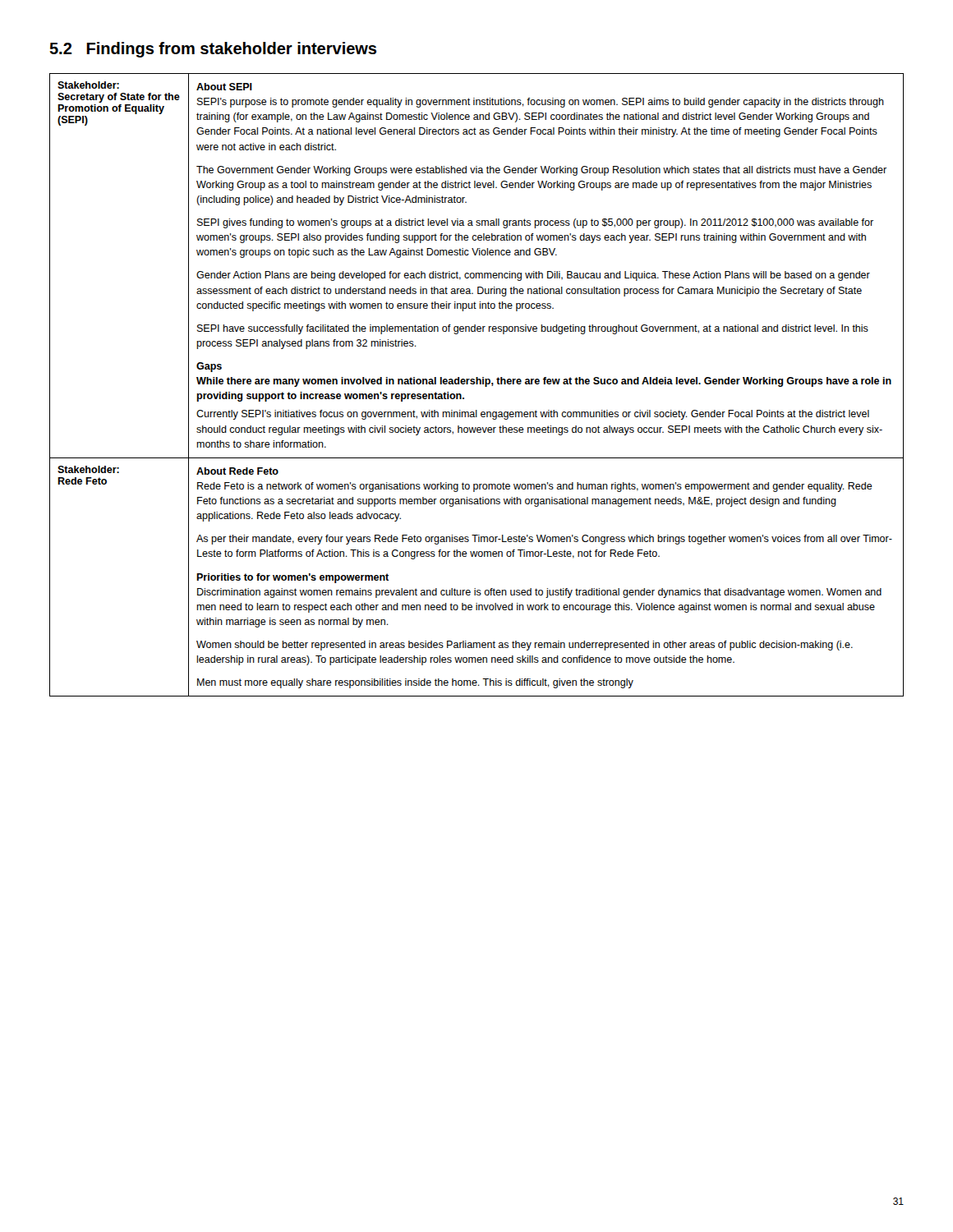Click on the table containing "About Rede Feto Rede"
The width and height of the screenshot is (953, 1232).
[x=476, y=385]
